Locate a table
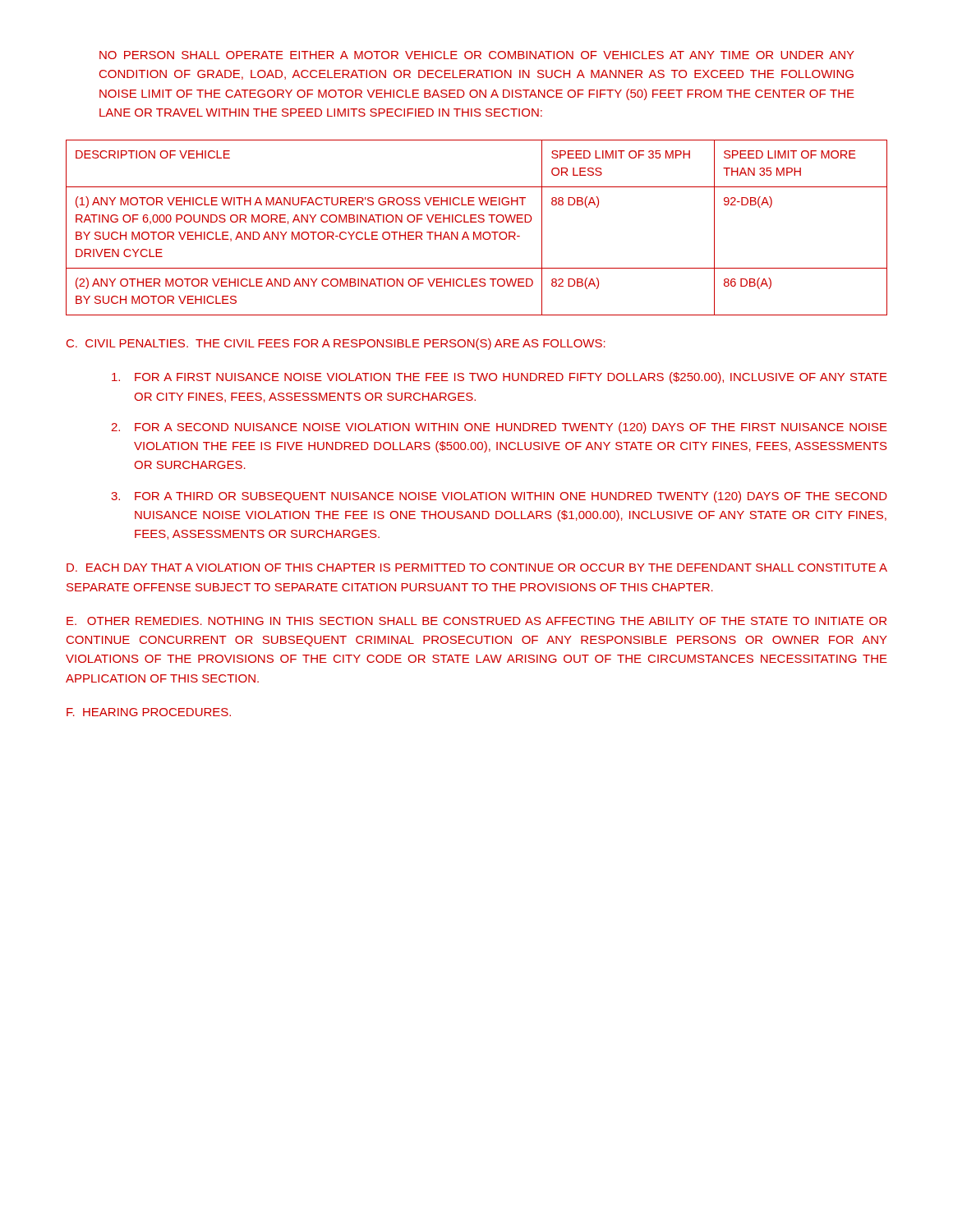The height and width of the screenshot is (1232, 953). click(476, 228)
